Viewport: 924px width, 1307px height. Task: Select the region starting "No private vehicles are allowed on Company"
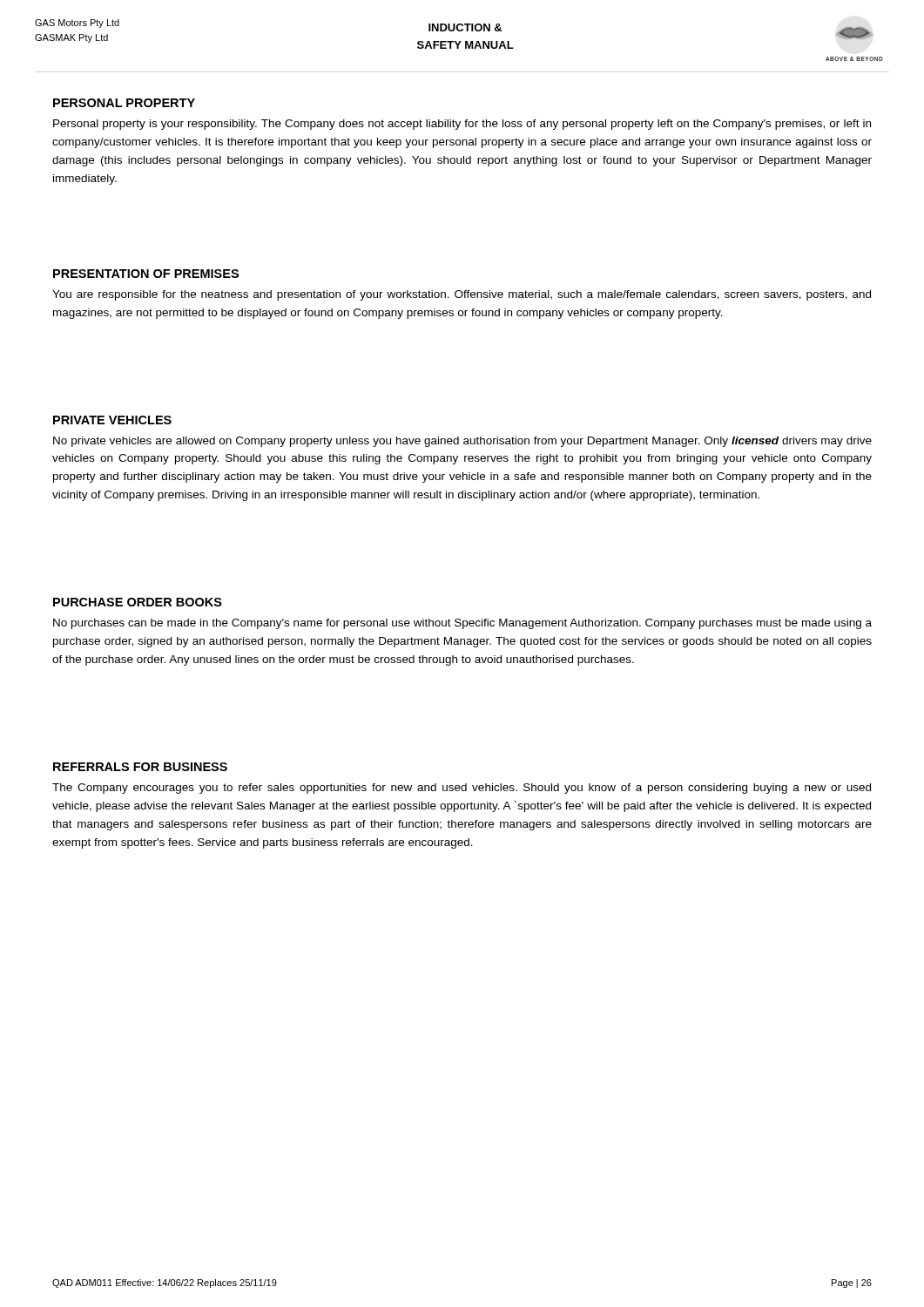(462, 467)
